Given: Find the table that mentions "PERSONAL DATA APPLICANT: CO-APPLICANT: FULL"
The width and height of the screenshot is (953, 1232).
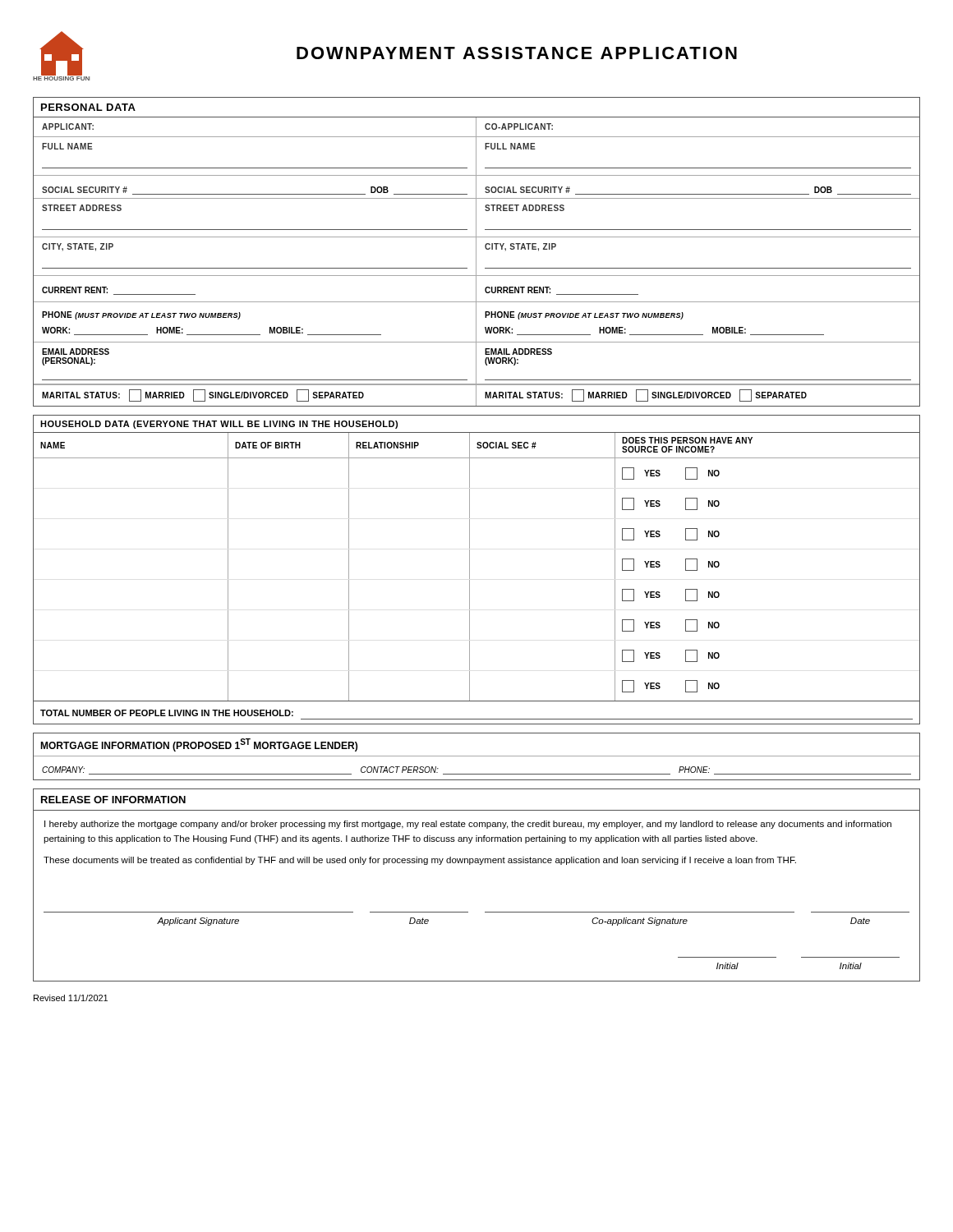Looking at the screenshot, I should tap(476, 252).
